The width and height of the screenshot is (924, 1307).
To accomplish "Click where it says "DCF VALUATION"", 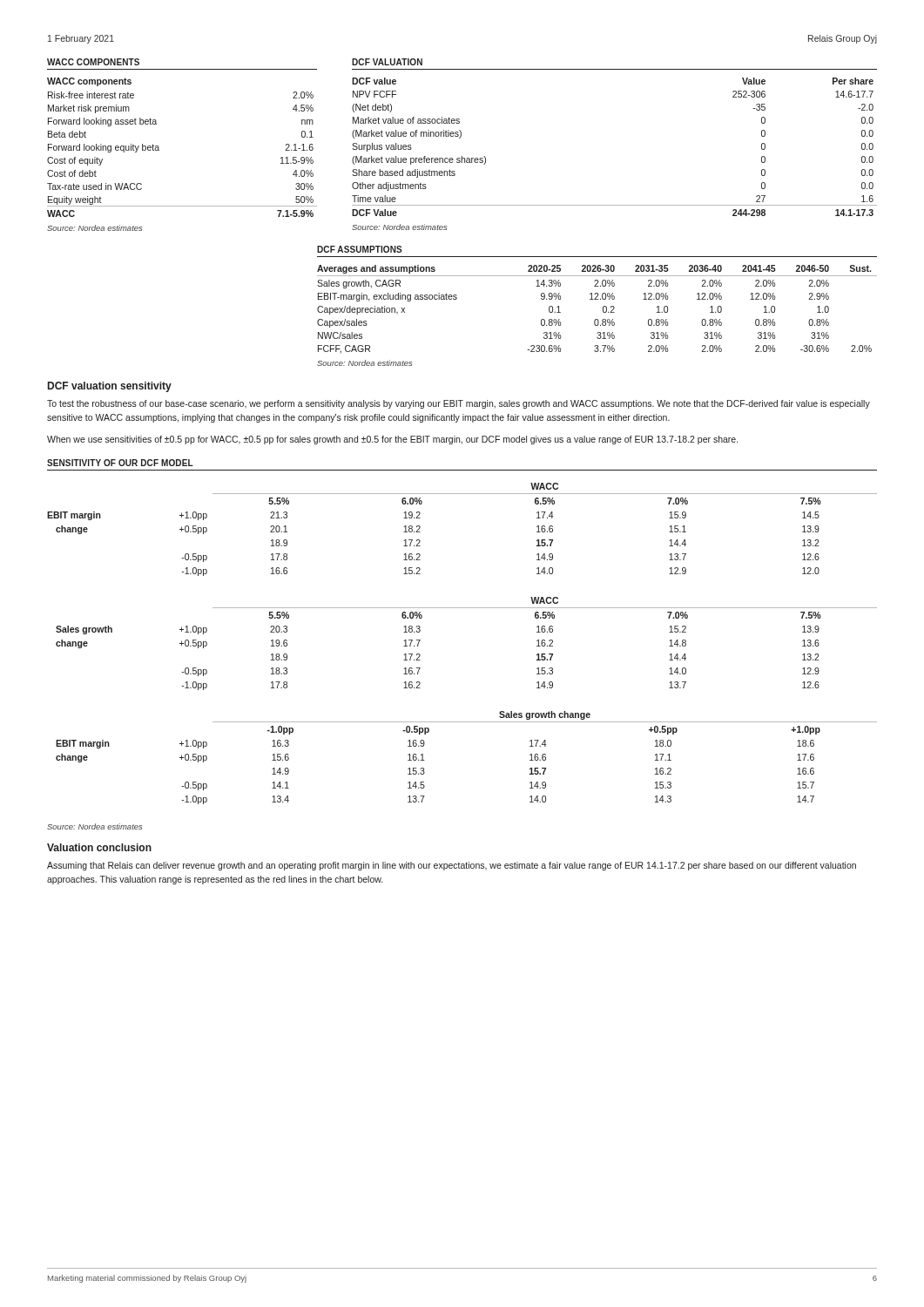I will pos(387,62).
